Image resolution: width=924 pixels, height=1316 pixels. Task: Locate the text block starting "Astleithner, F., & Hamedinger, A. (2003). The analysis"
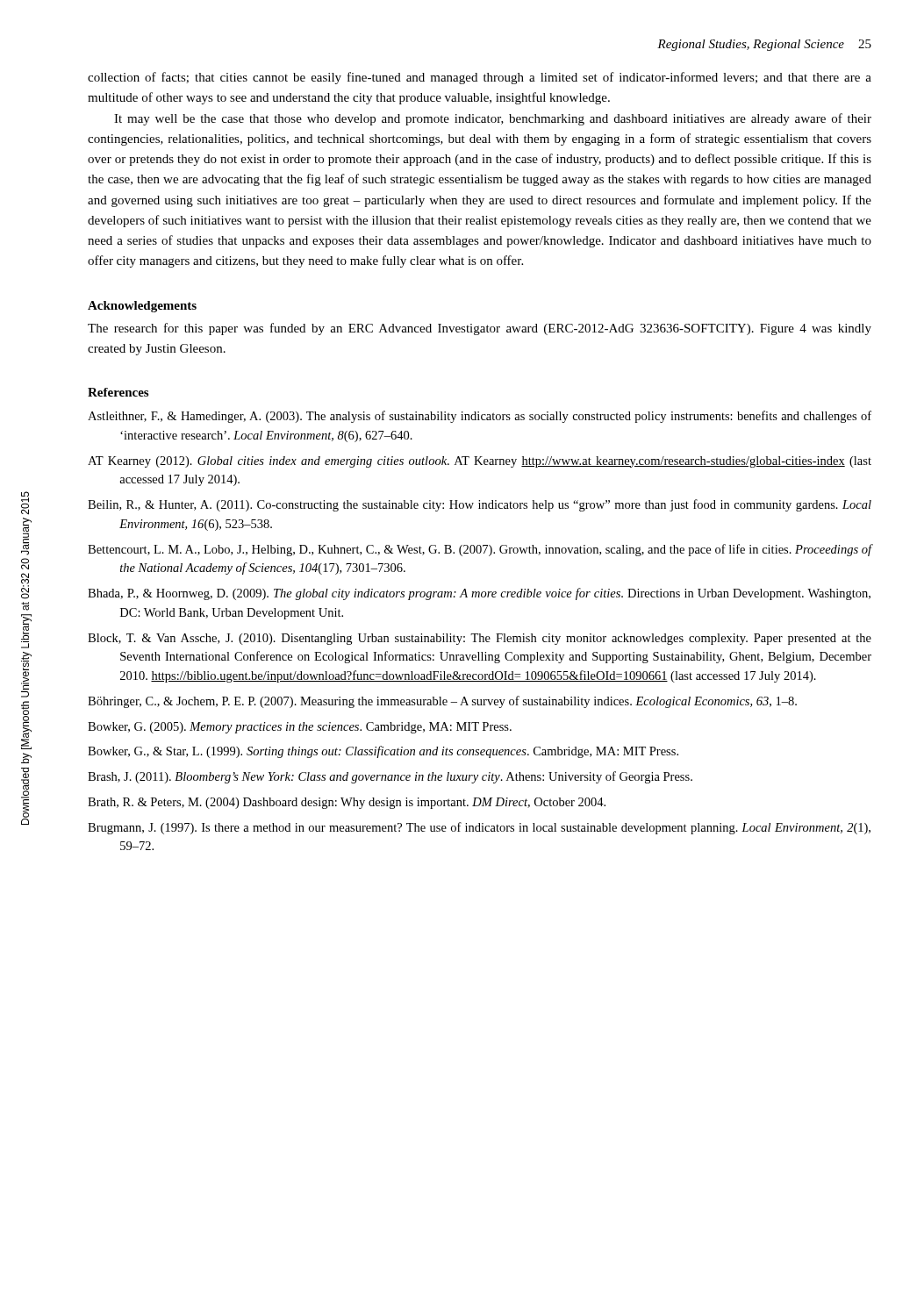[x=480, y=425]
